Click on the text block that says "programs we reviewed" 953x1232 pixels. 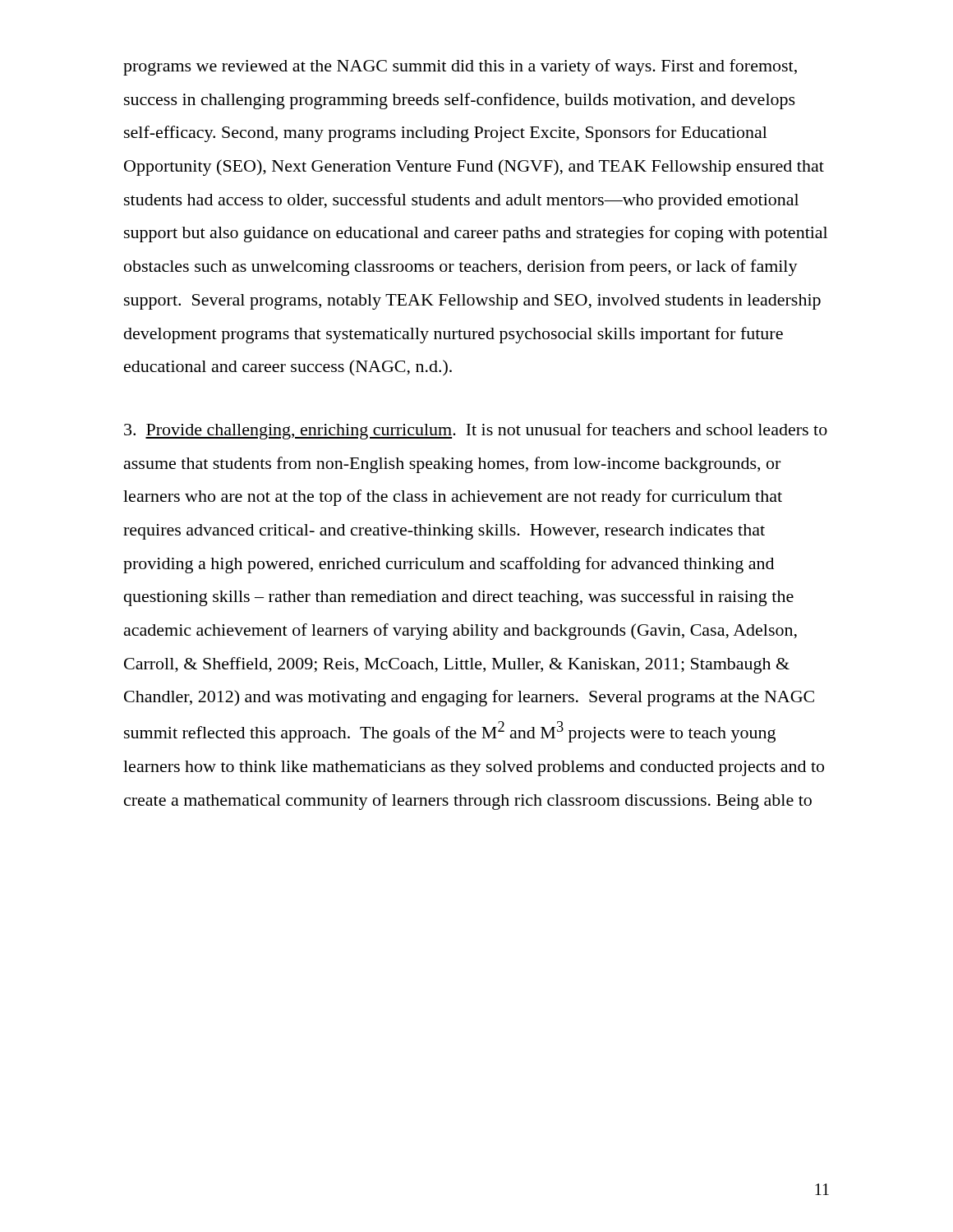pos(476,216)
